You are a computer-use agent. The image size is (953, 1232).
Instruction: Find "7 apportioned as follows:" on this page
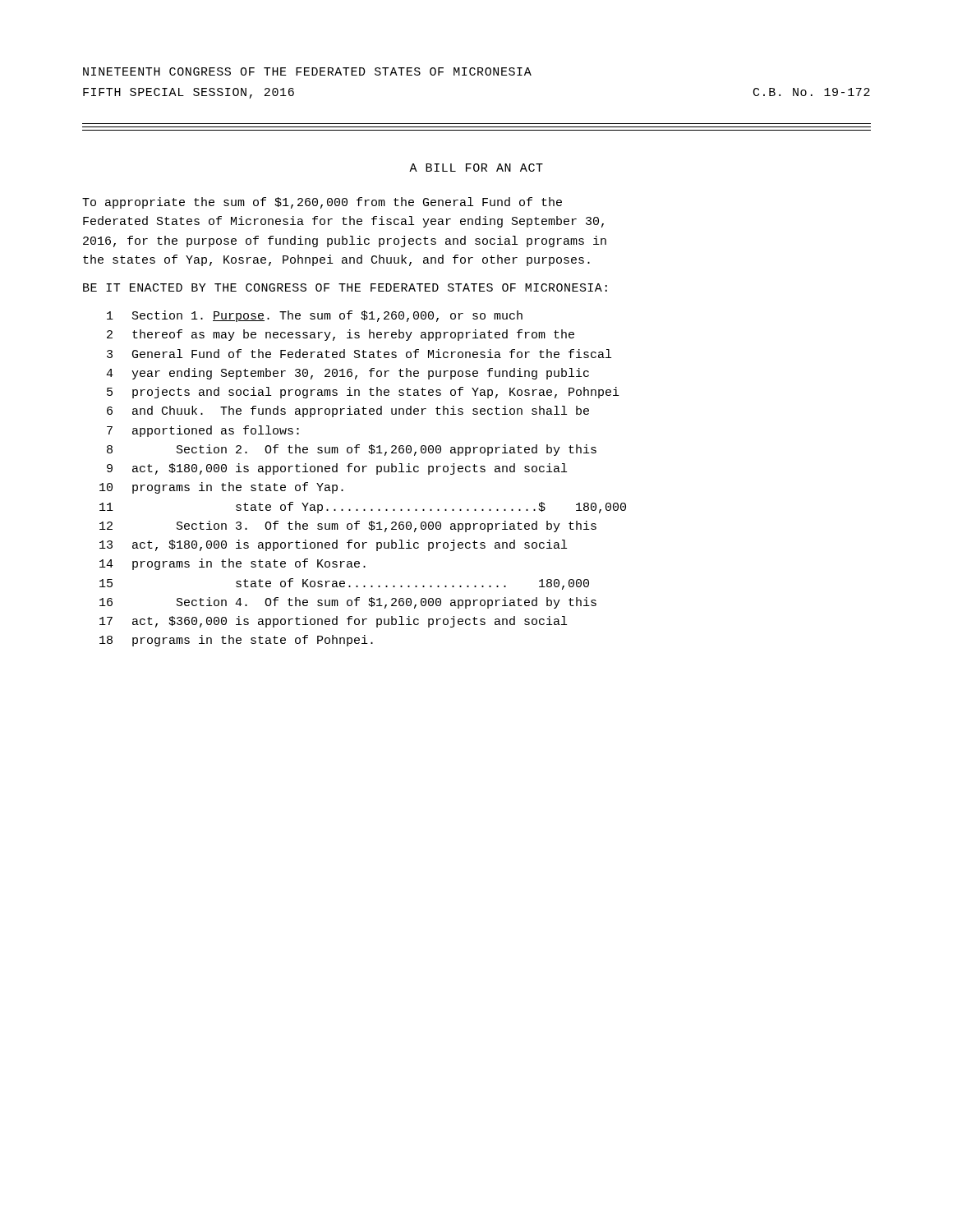(203, 431)
